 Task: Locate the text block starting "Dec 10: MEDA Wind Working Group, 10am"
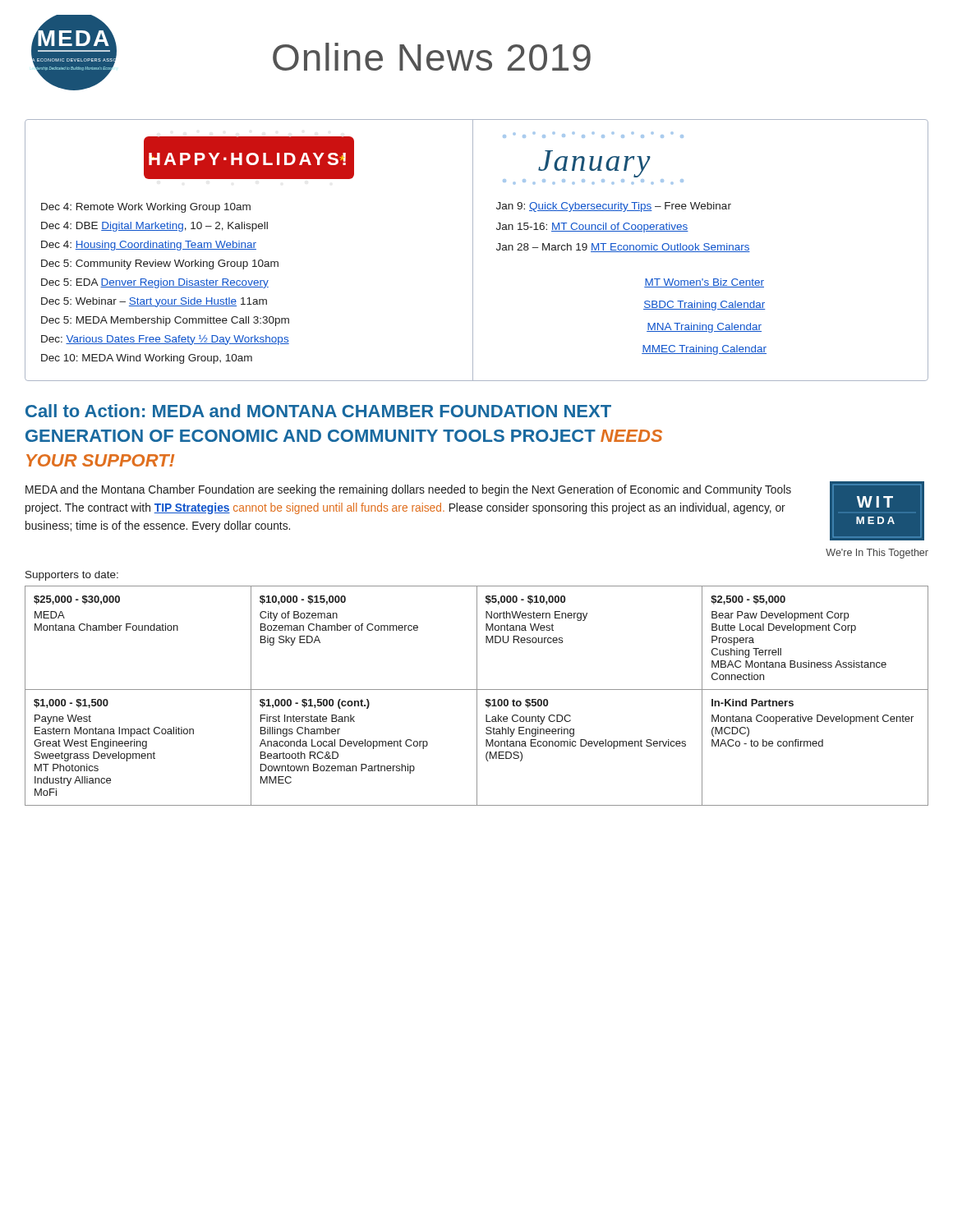coord(146,357)
